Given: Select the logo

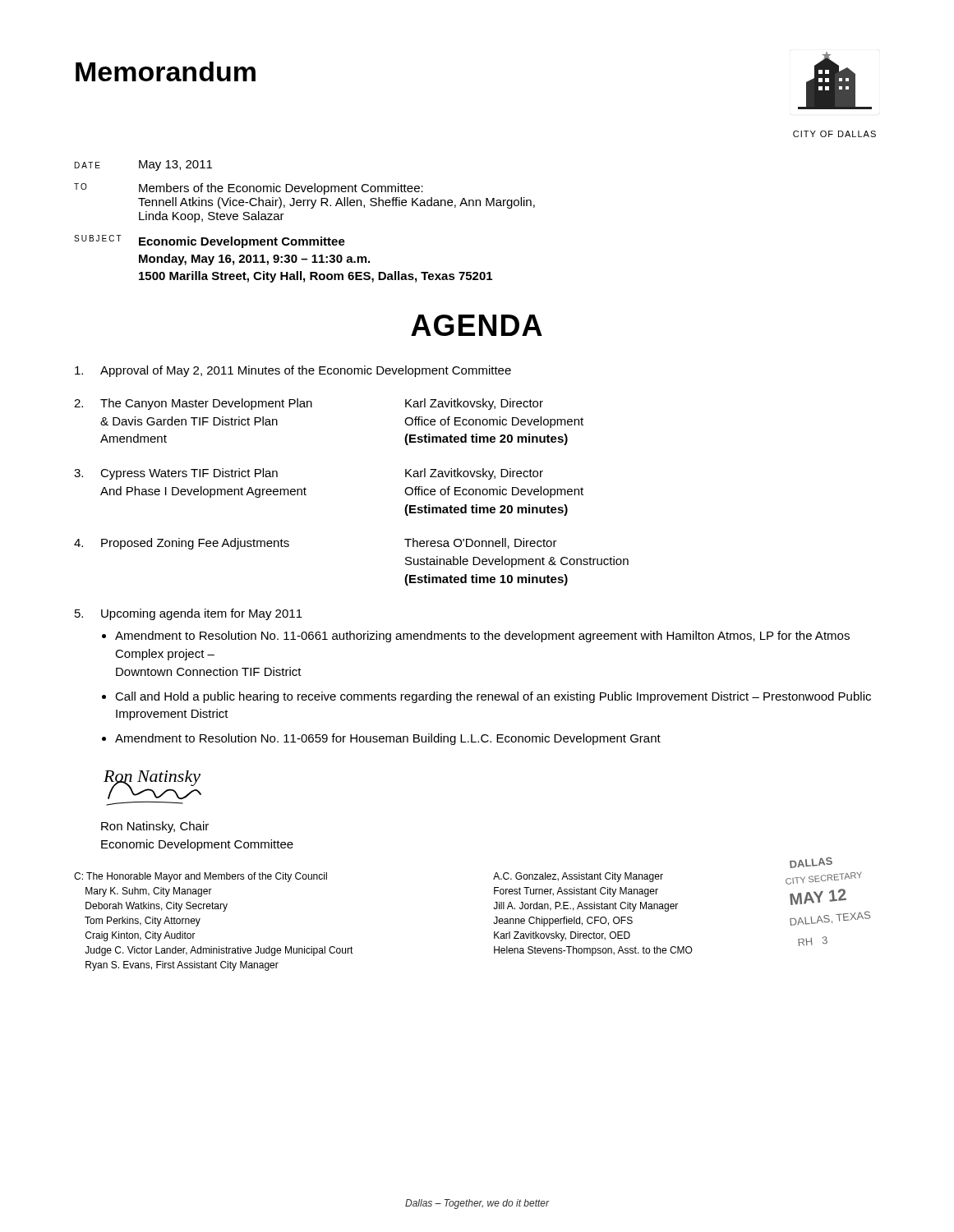Looking at the screenshot, I should 835,94.
